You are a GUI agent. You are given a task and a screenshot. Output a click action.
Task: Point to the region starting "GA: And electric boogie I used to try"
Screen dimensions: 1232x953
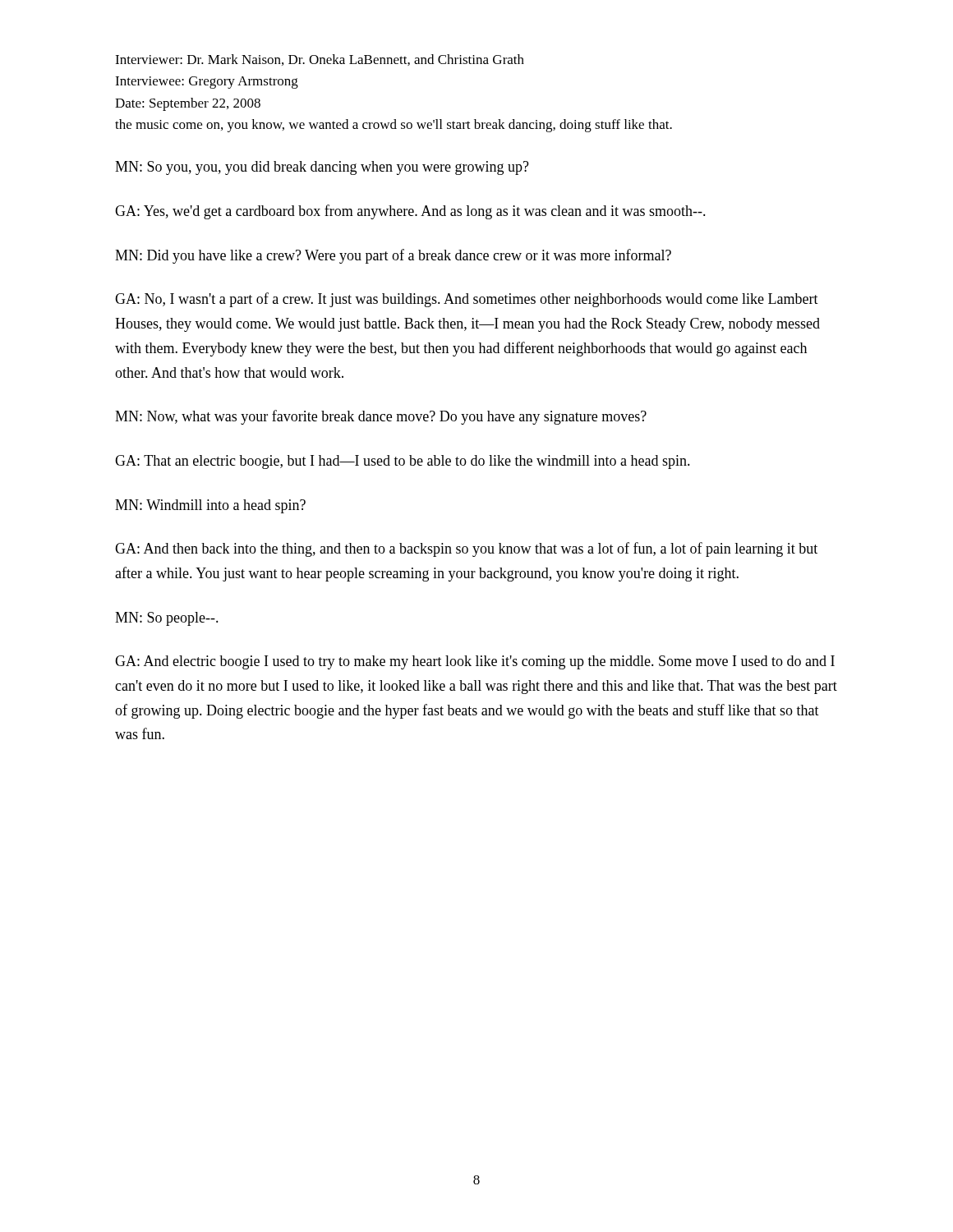coord(476,698)
